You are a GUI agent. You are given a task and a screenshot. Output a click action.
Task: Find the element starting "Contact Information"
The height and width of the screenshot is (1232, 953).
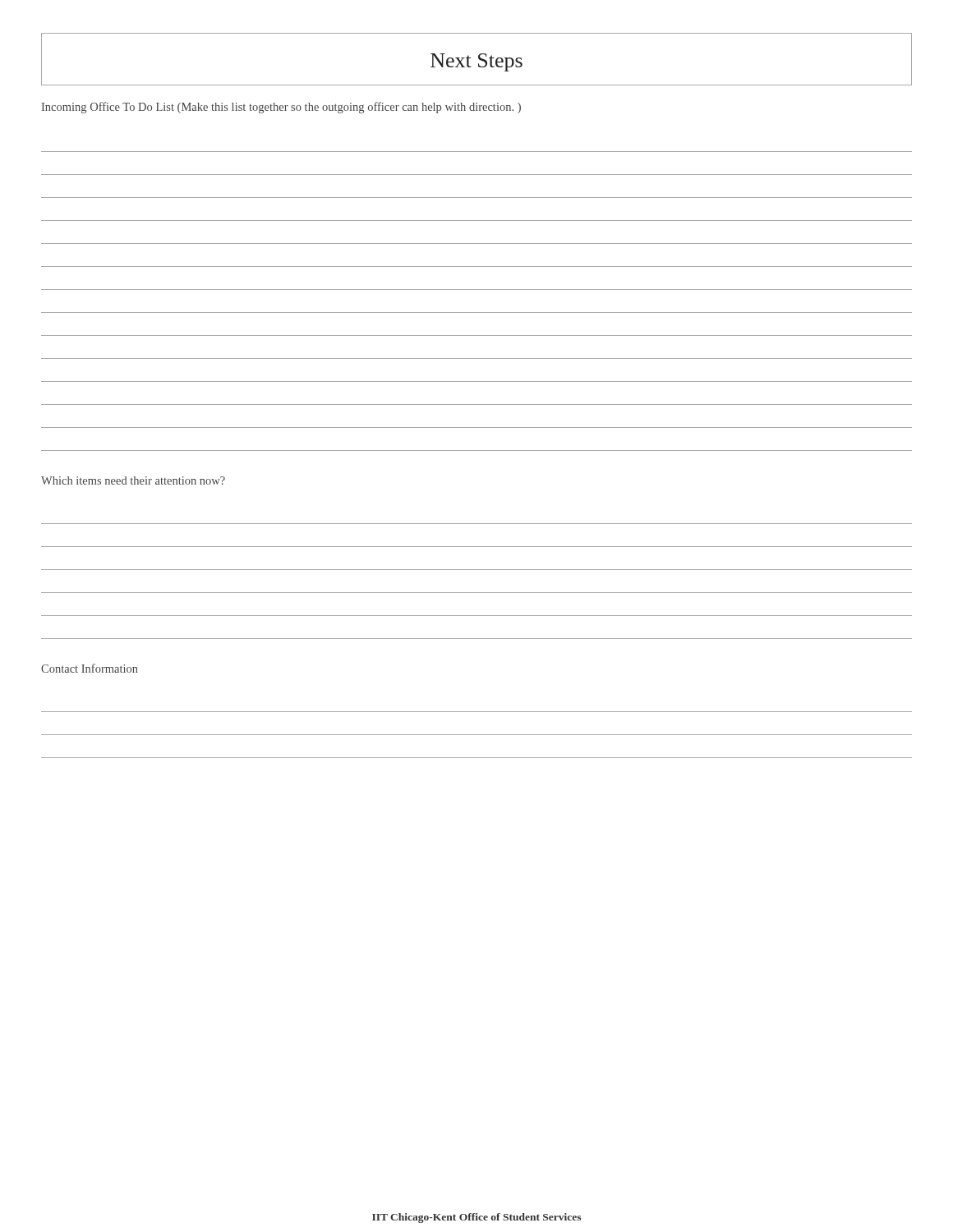(90, 669)
